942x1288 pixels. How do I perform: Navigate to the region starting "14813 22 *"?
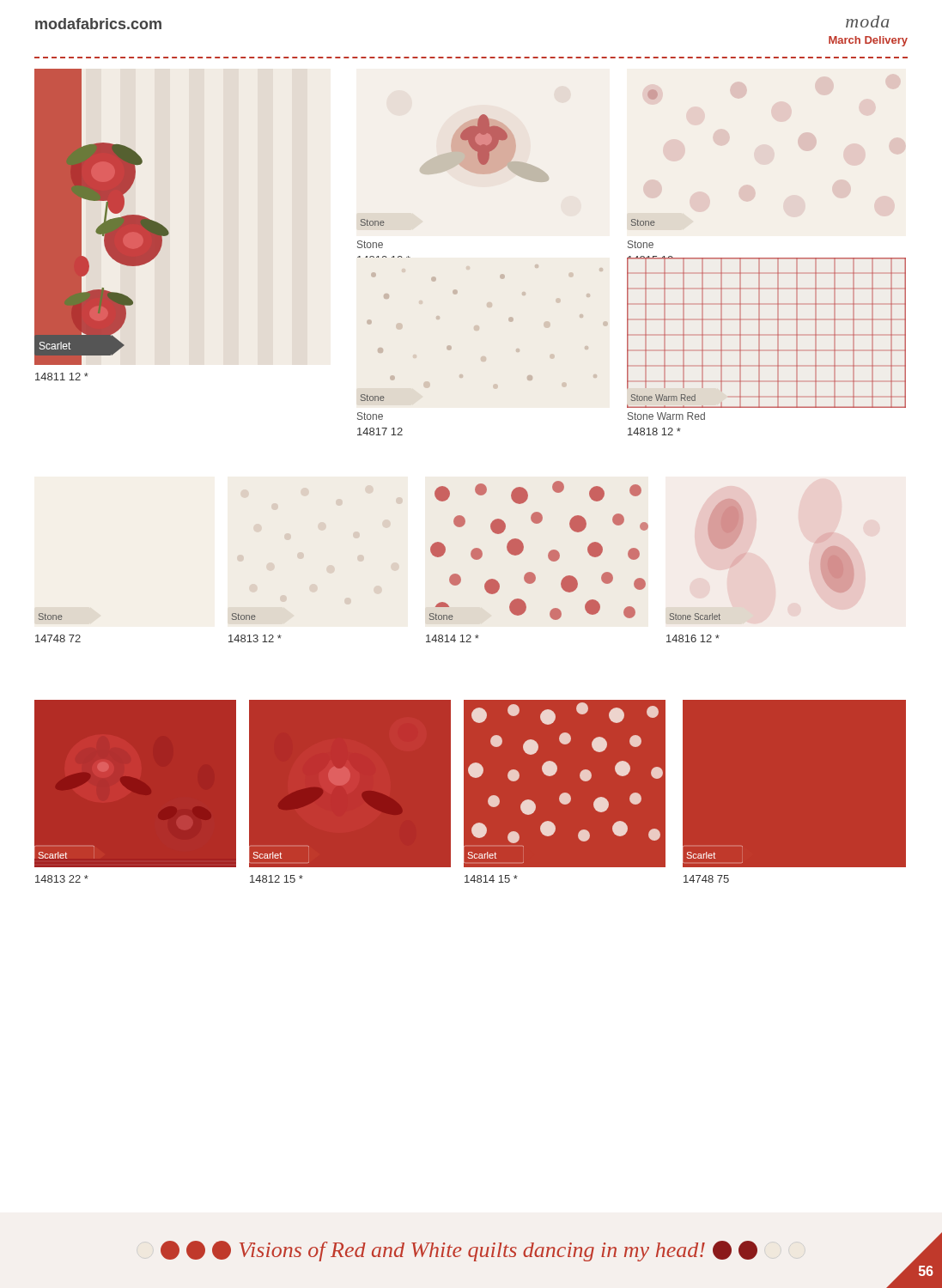click(61, 879)
